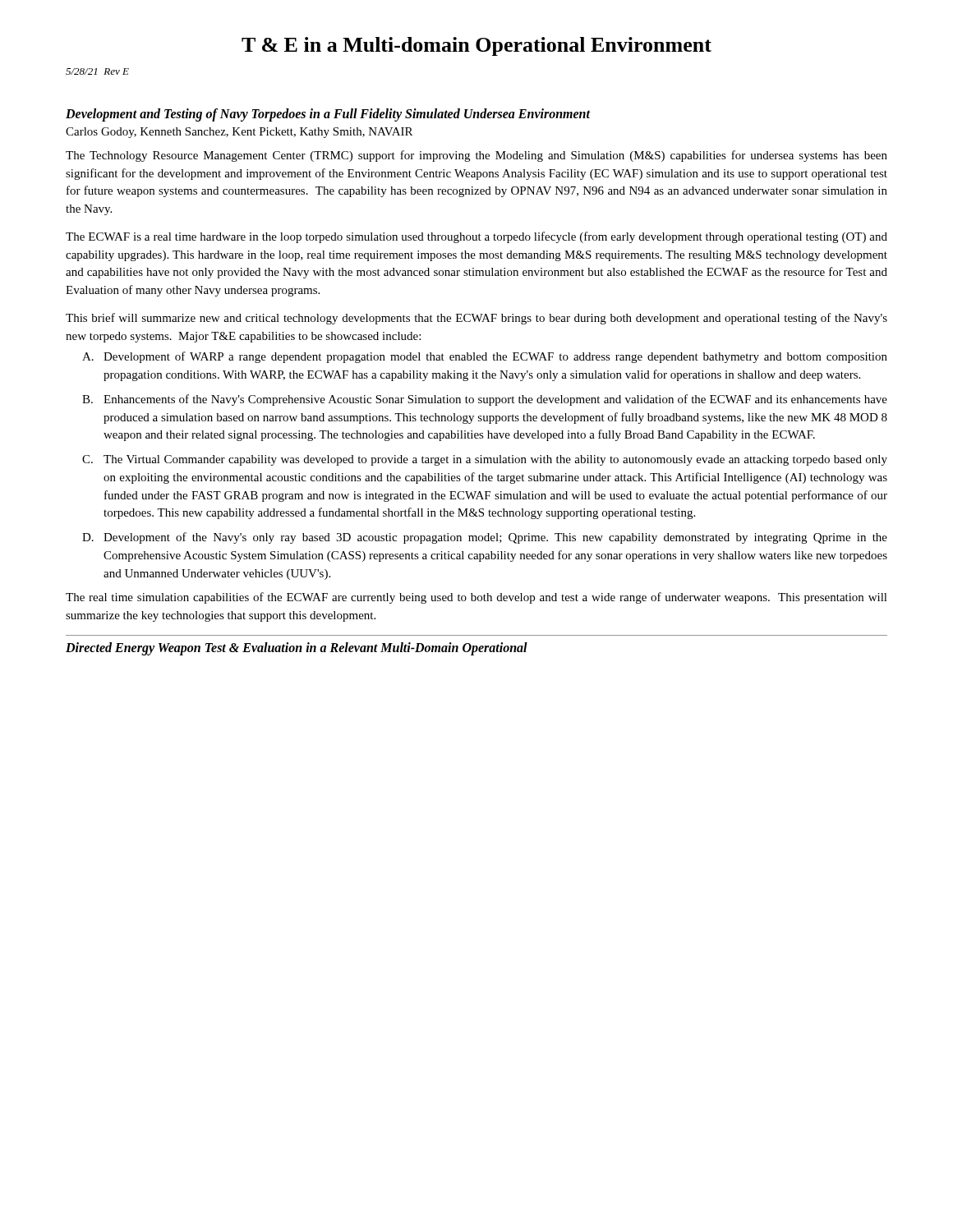Locate the block of text that opens with "B. Enhancements of the Navy's"
The width and height of the screenshot is (953, 1232).
485,418
